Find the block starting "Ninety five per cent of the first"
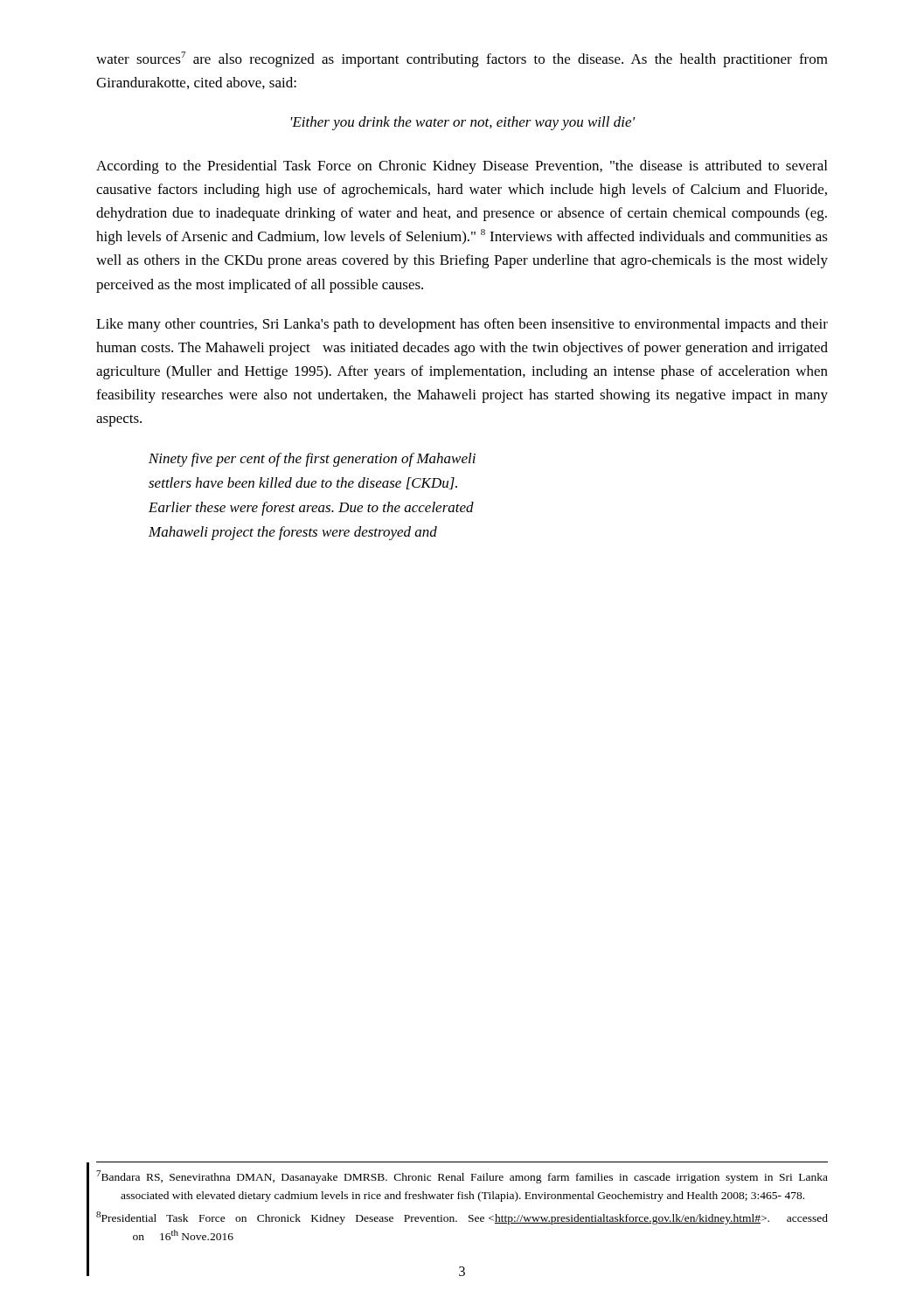The width and height of the screenshot is (924, 1311). coord(312,460)
